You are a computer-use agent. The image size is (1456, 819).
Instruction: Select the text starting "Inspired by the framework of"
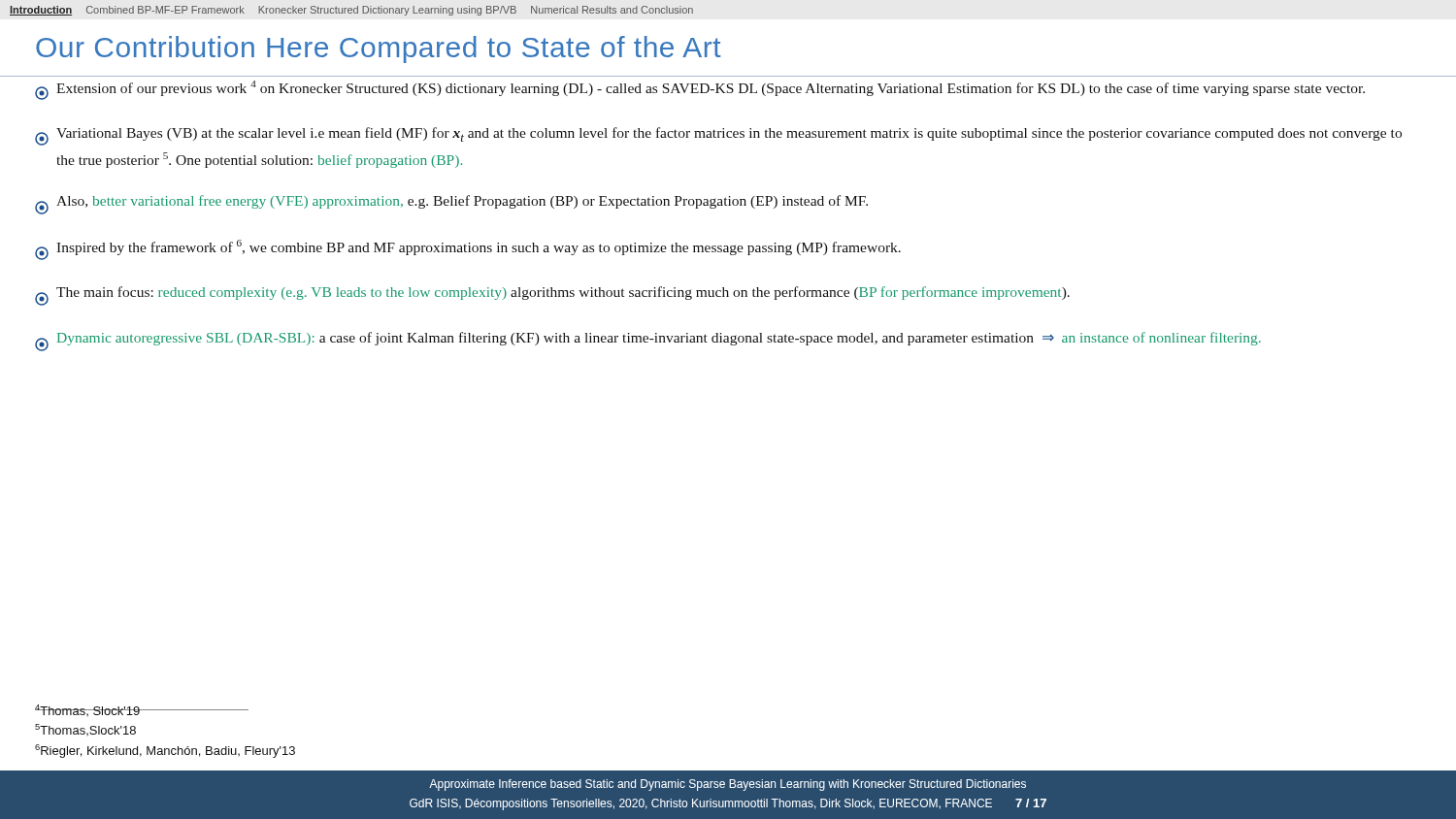(x=728, y=249)
